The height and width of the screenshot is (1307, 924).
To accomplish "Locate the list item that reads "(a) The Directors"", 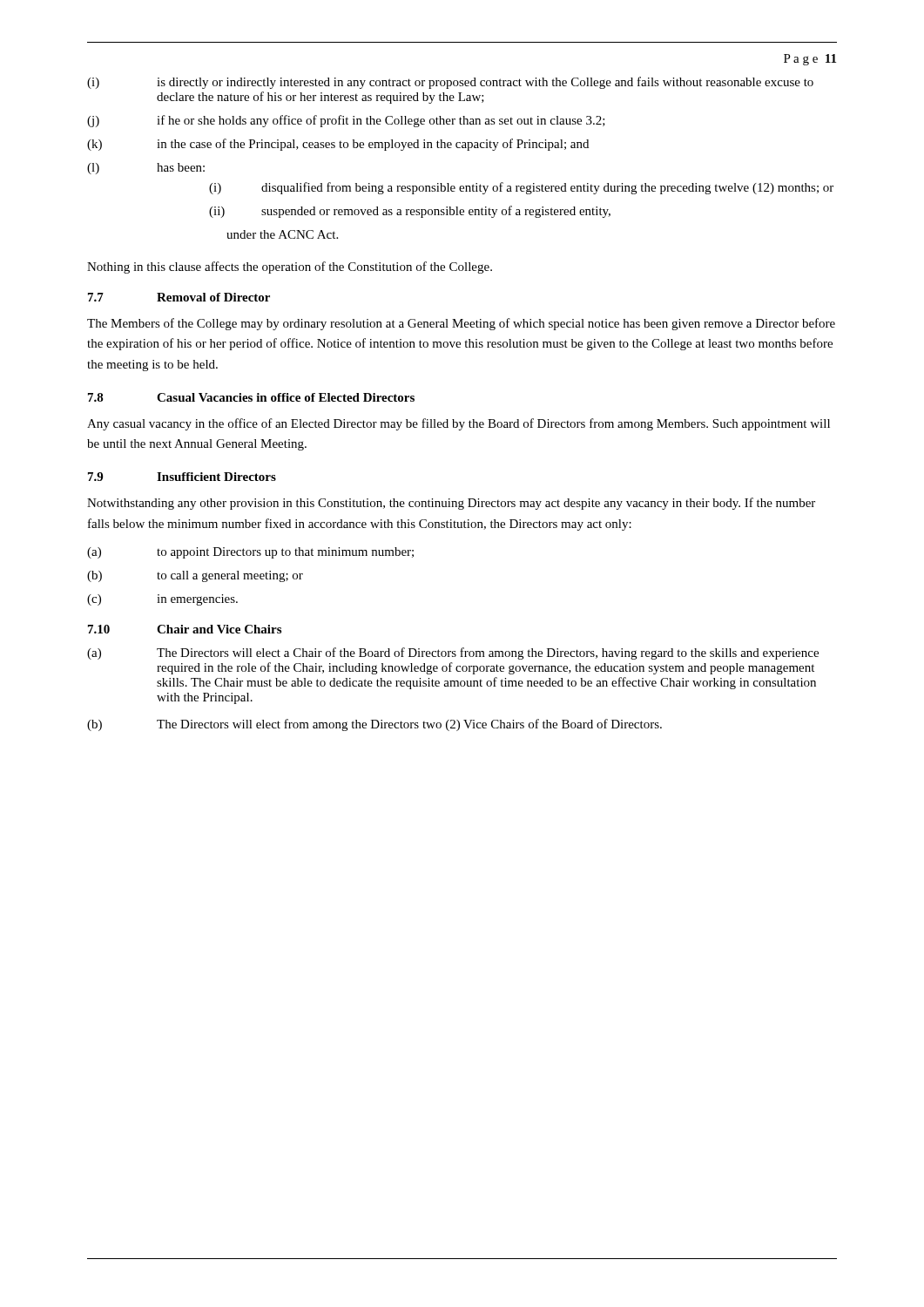I will point(462,675).
